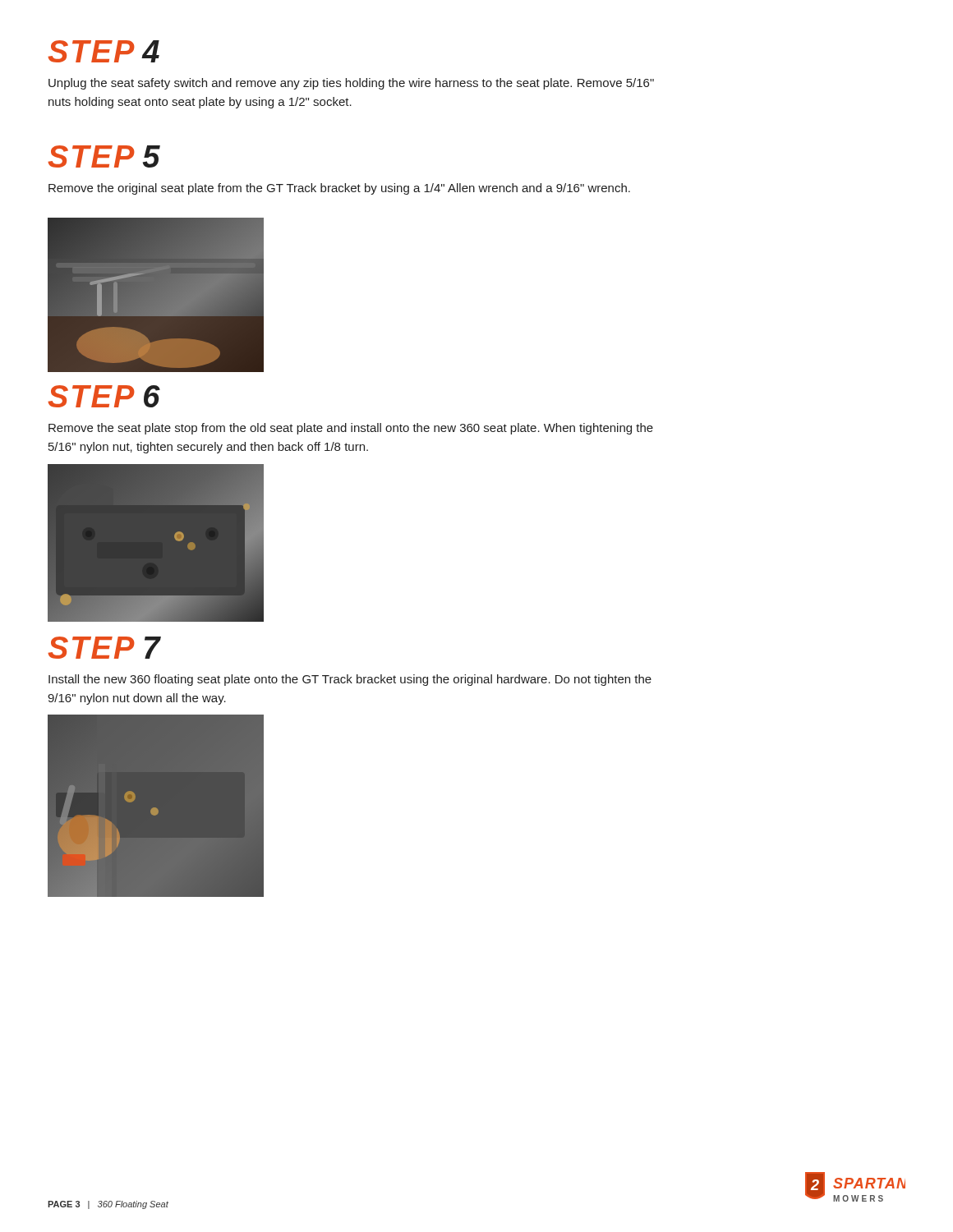
Task: Select the logo
Action: [x=852, y=1193]
